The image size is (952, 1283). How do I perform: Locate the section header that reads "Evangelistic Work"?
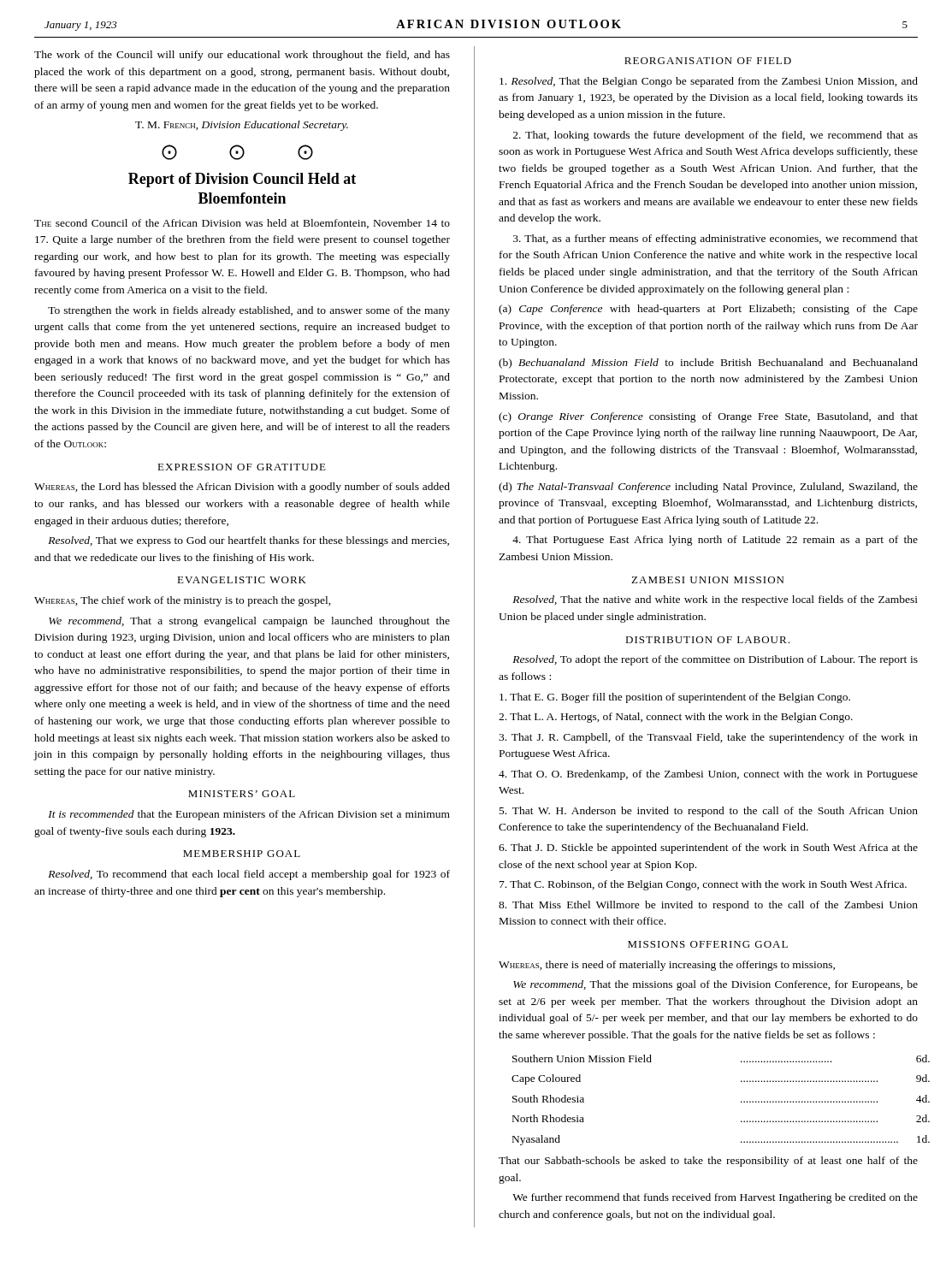[x=242, y=580]
